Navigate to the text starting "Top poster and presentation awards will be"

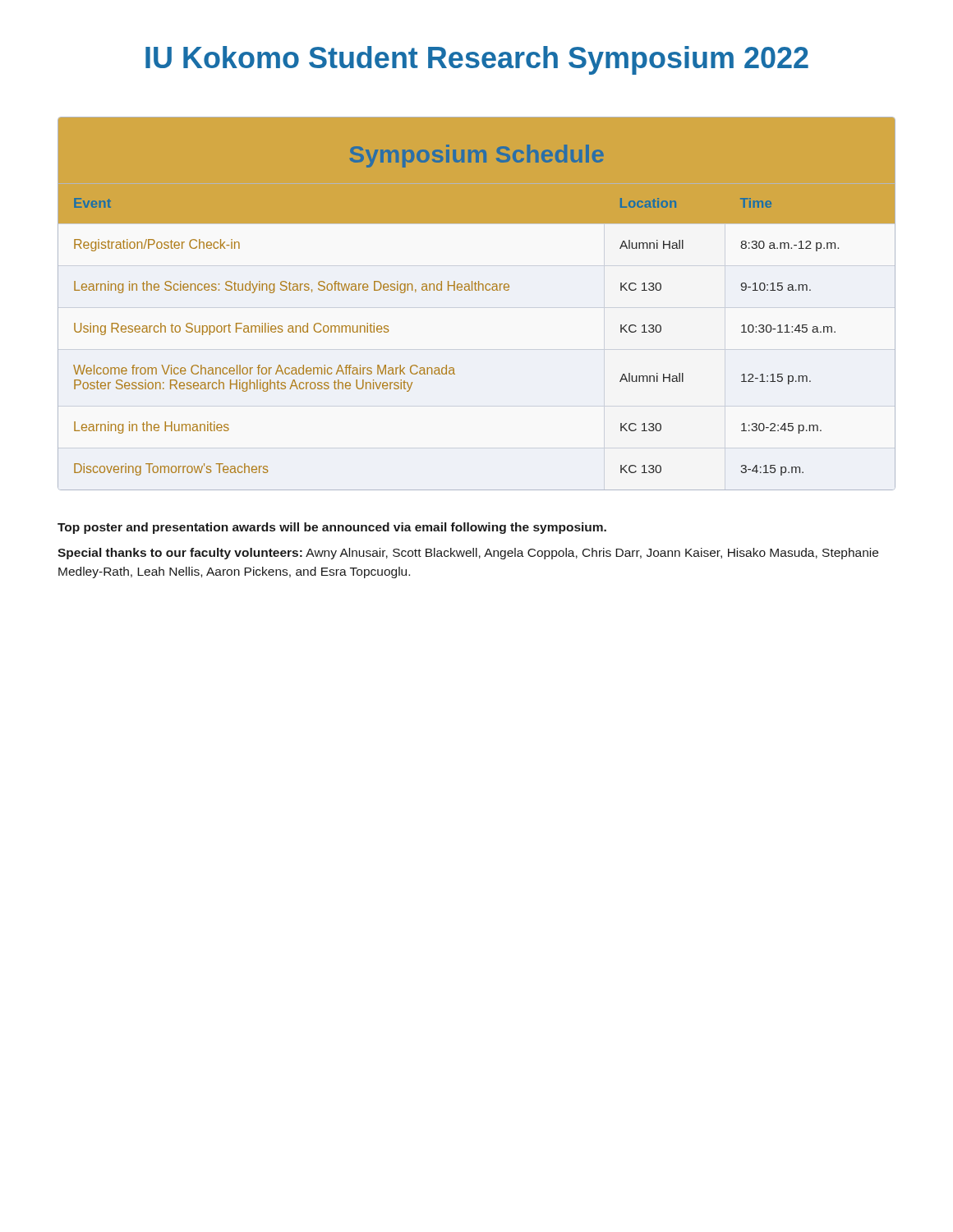tap(476, 551)
